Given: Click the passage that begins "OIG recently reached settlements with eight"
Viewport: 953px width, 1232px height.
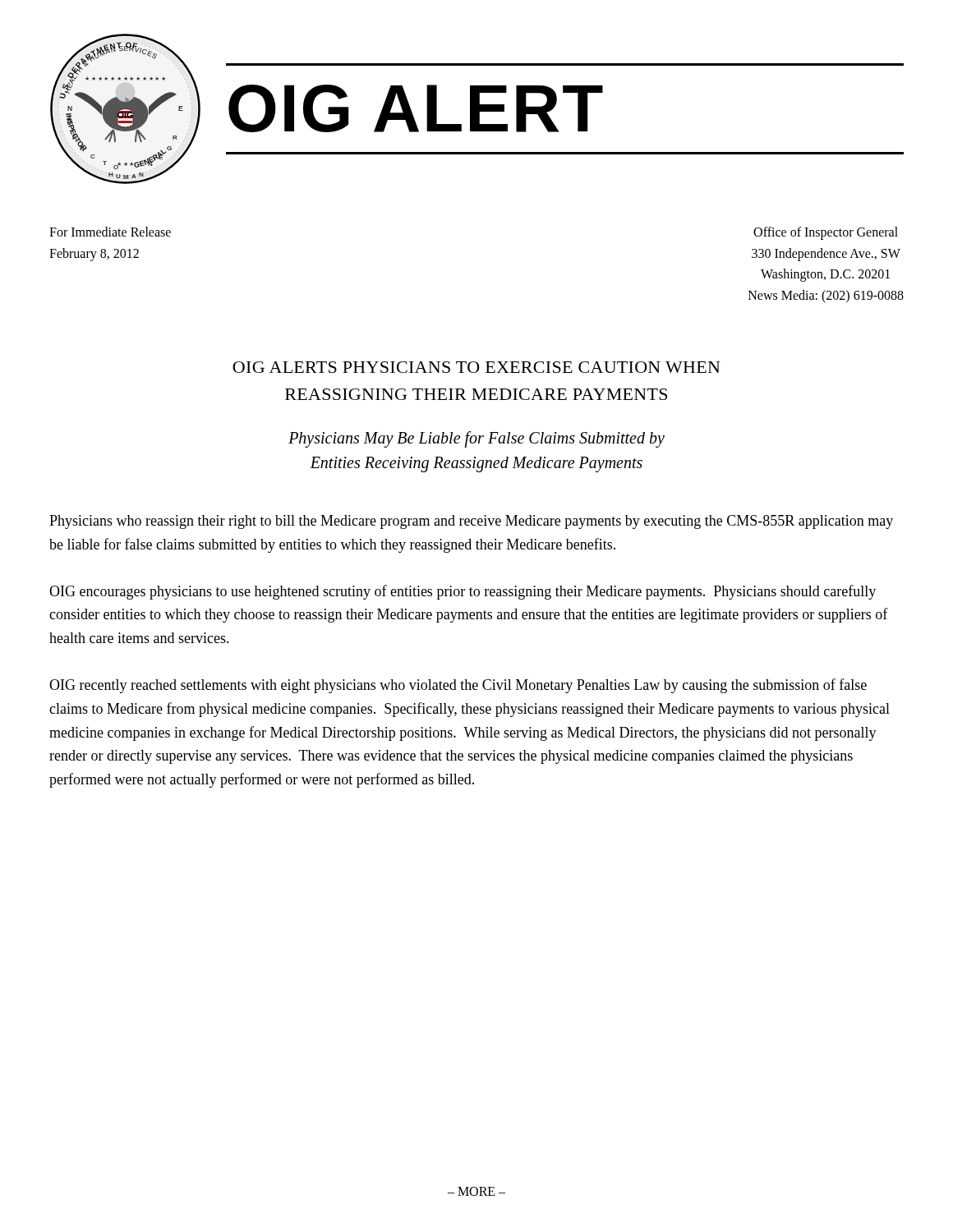Looking at the screenshot, I should pos(469,732).
